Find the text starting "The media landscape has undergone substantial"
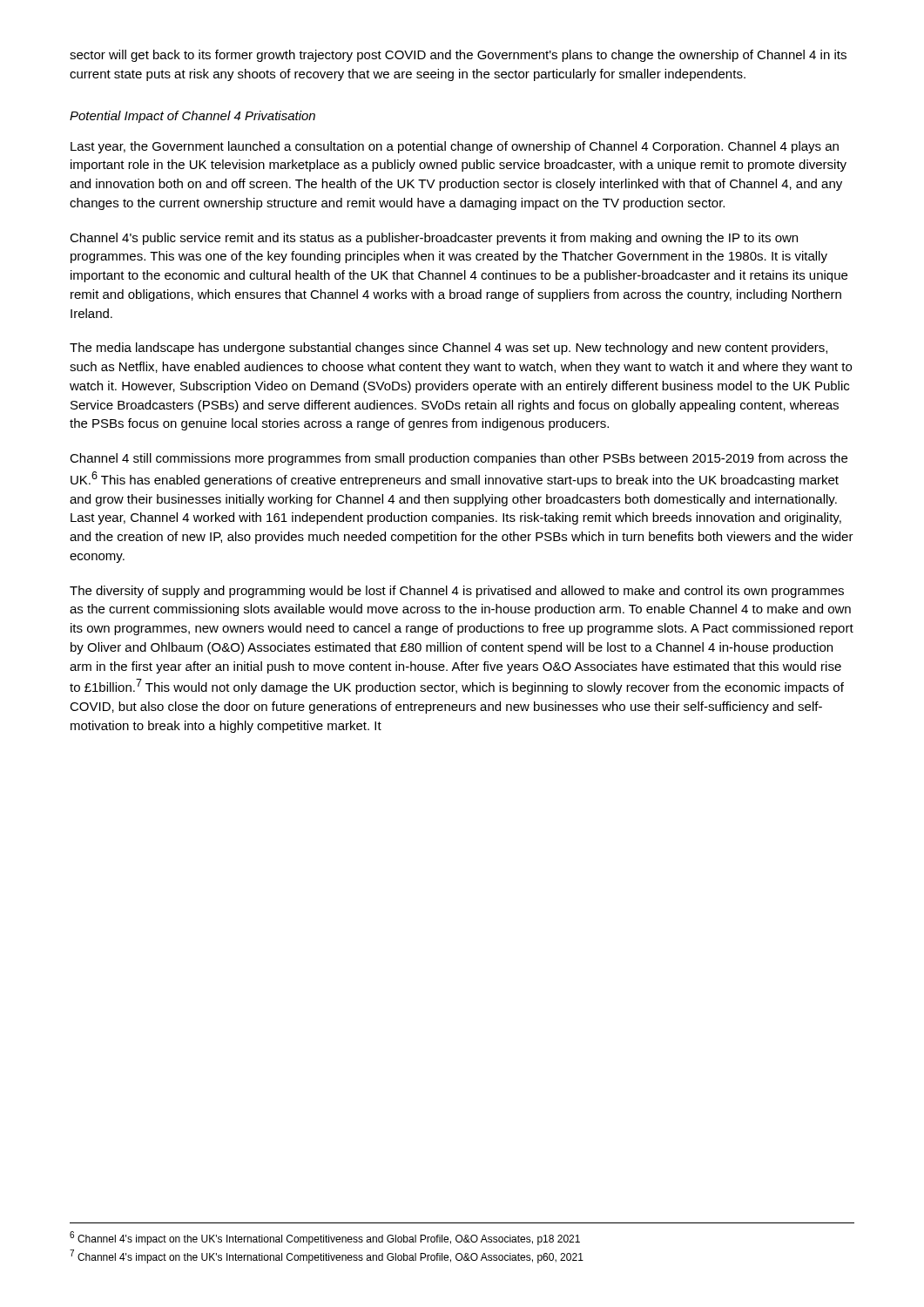 [461, 385]
